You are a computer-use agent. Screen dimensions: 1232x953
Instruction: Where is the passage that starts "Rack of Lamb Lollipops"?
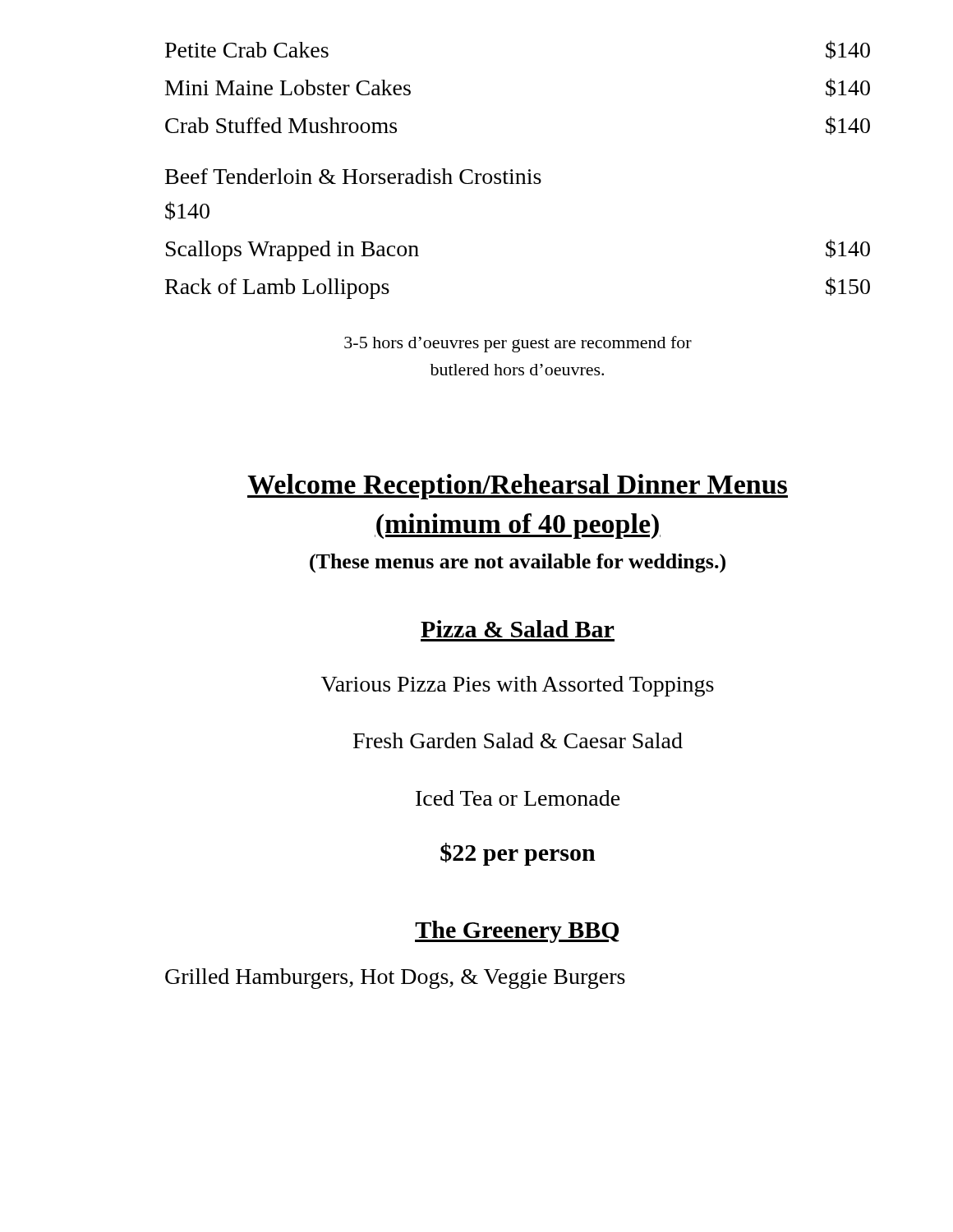281,288
